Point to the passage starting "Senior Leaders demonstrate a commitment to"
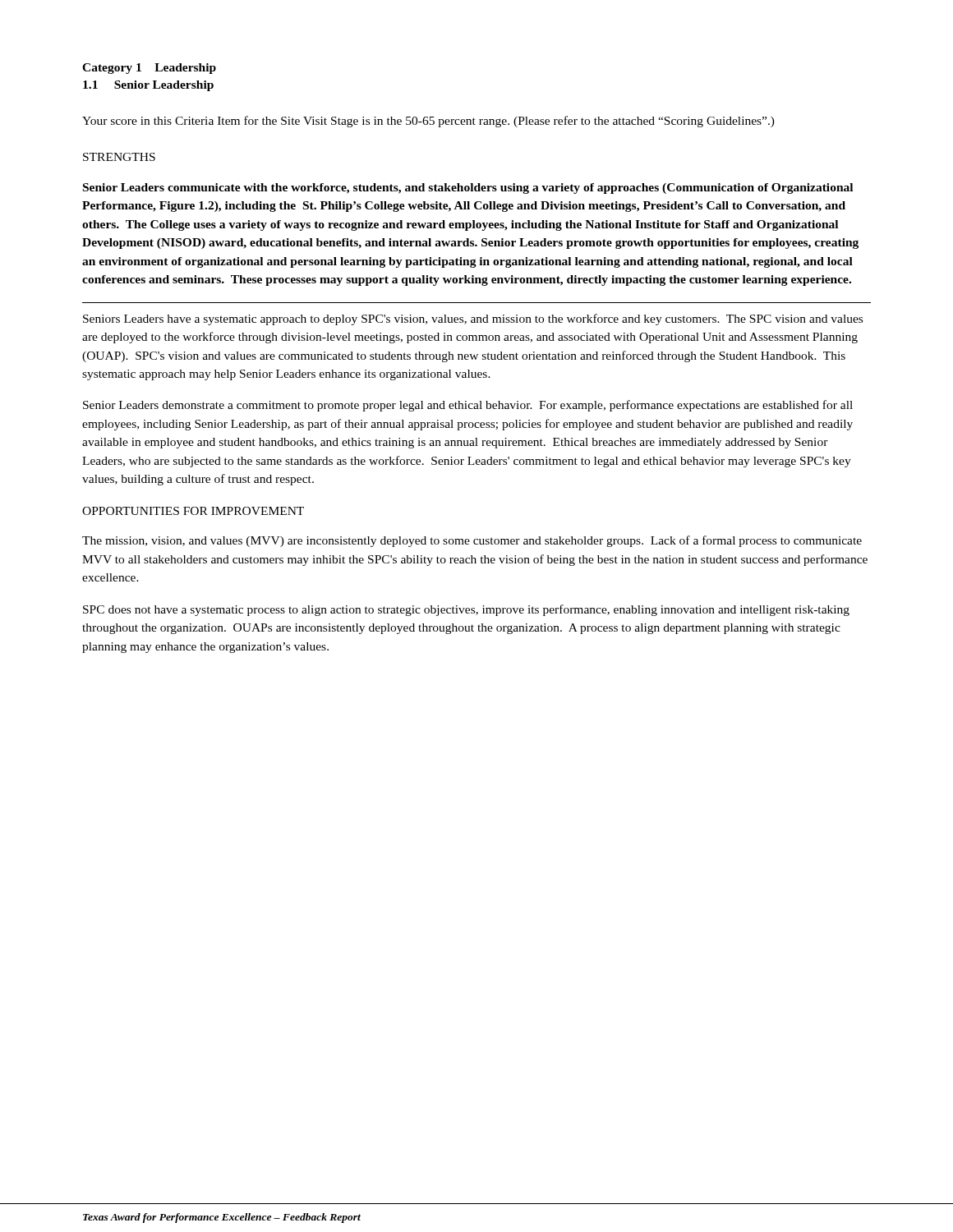 pos(476,442)
